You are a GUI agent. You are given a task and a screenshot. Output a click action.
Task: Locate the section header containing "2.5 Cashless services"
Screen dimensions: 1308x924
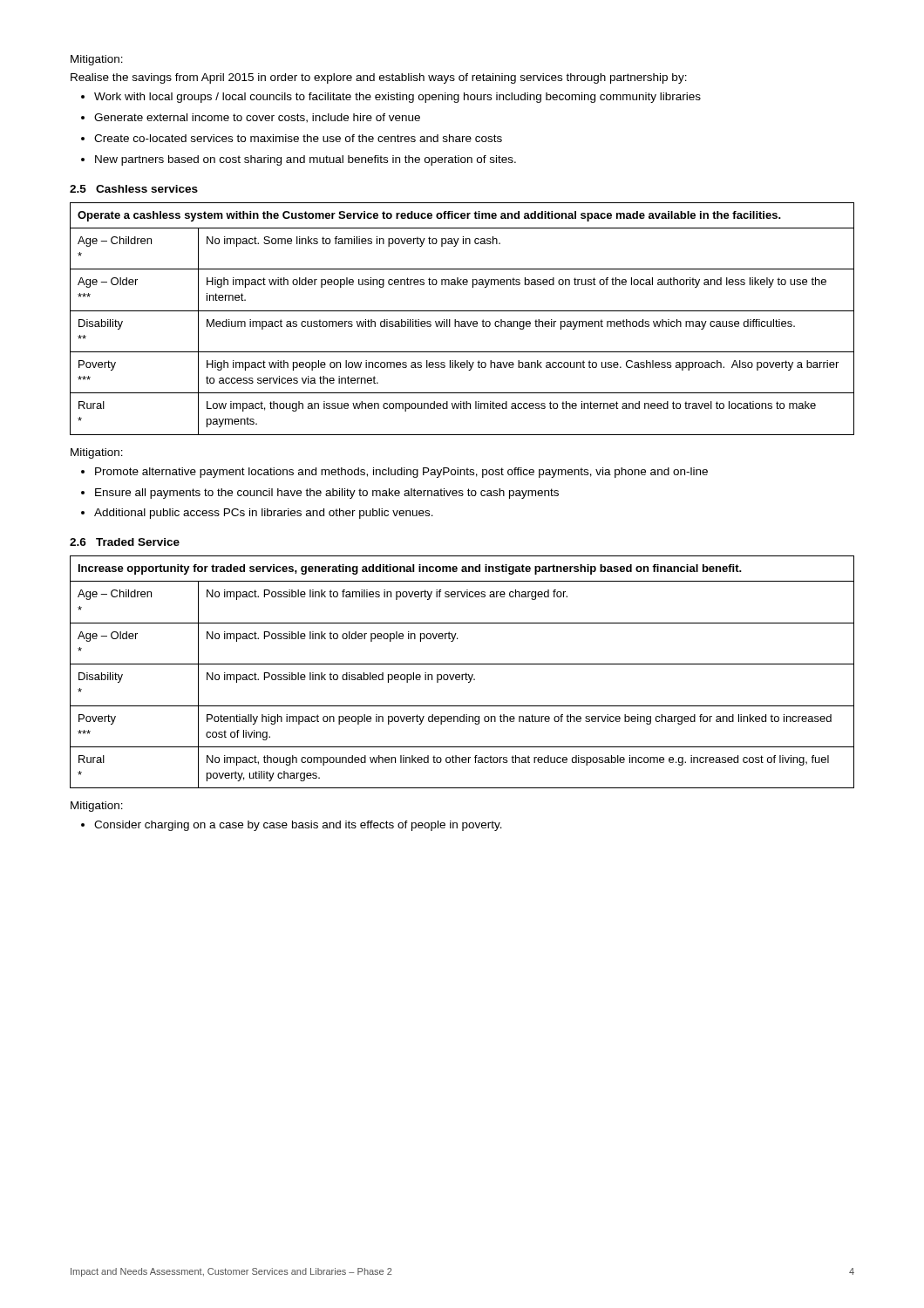click(x=134, y=188)
